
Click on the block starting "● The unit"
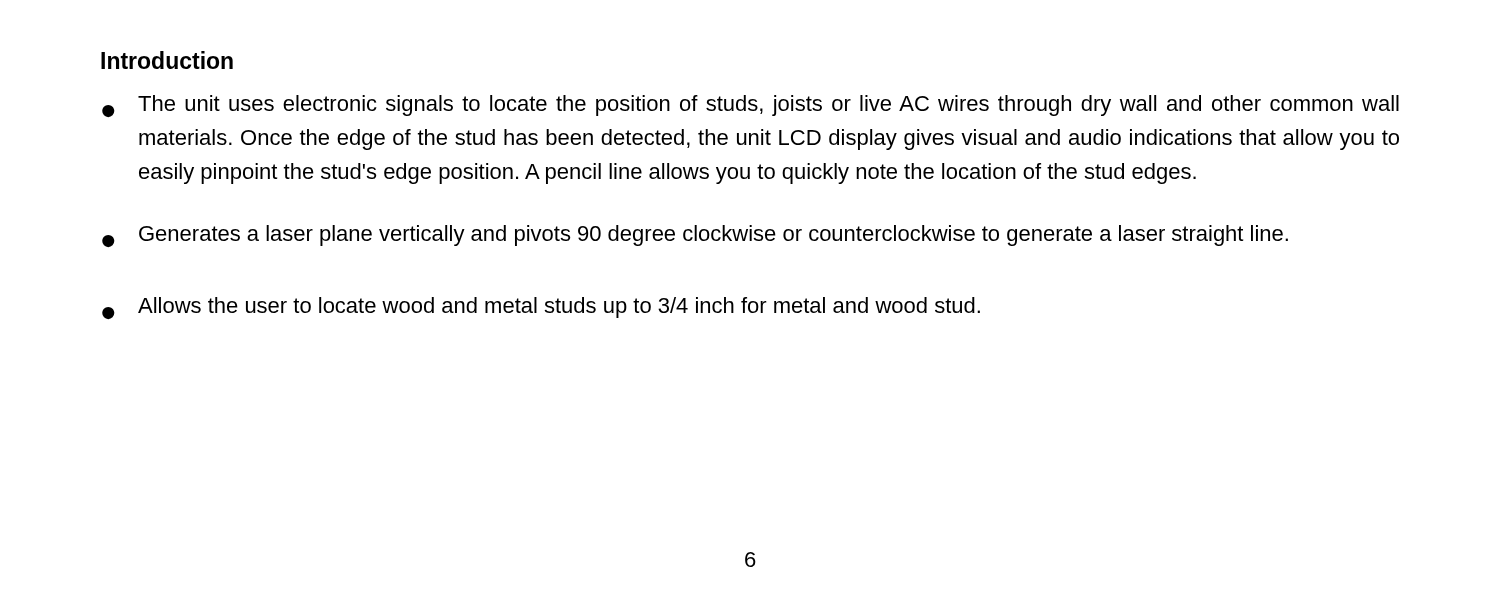pos(750,138)
